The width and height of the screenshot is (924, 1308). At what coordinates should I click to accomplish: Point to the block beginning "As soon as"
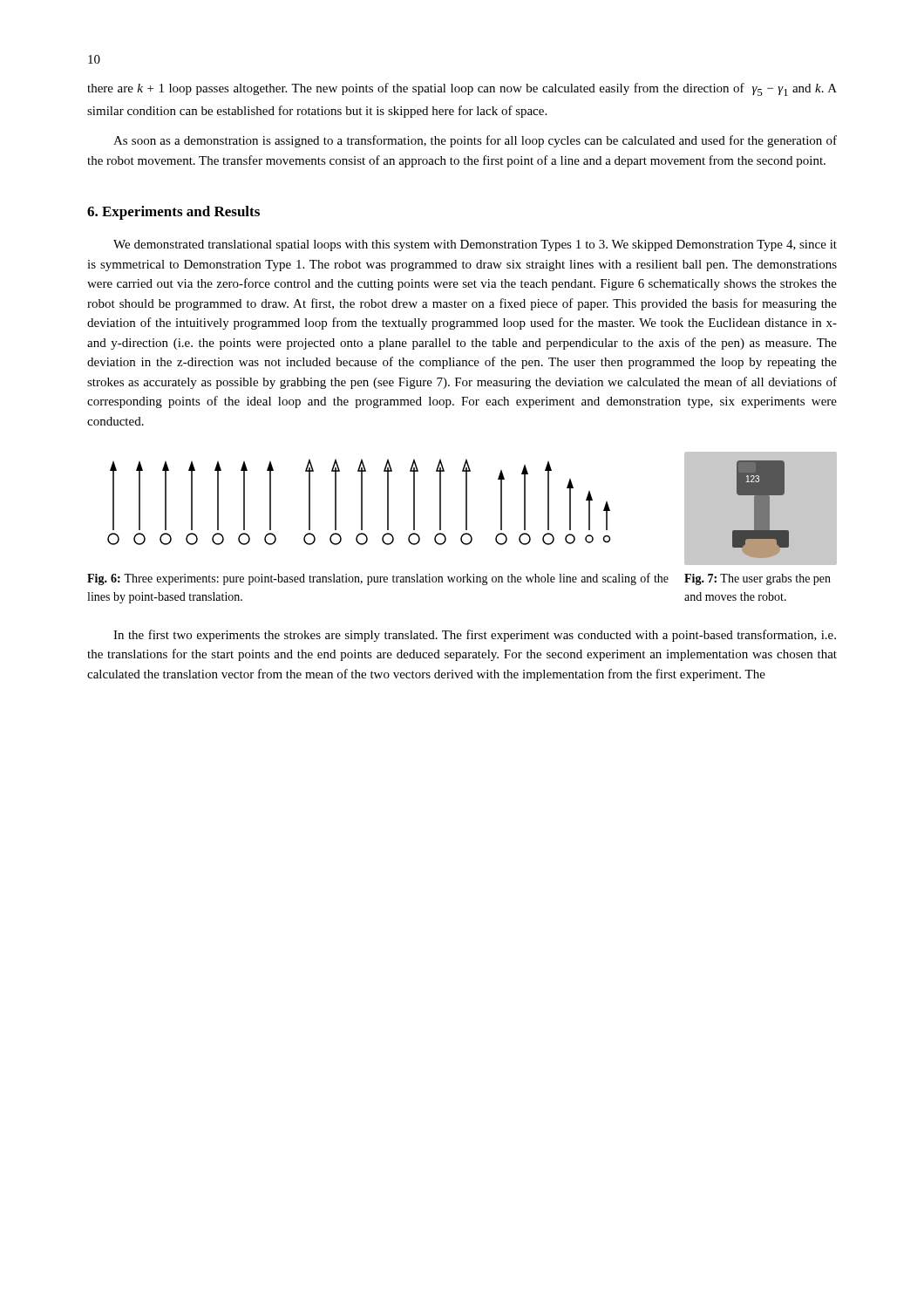point(462,151)
